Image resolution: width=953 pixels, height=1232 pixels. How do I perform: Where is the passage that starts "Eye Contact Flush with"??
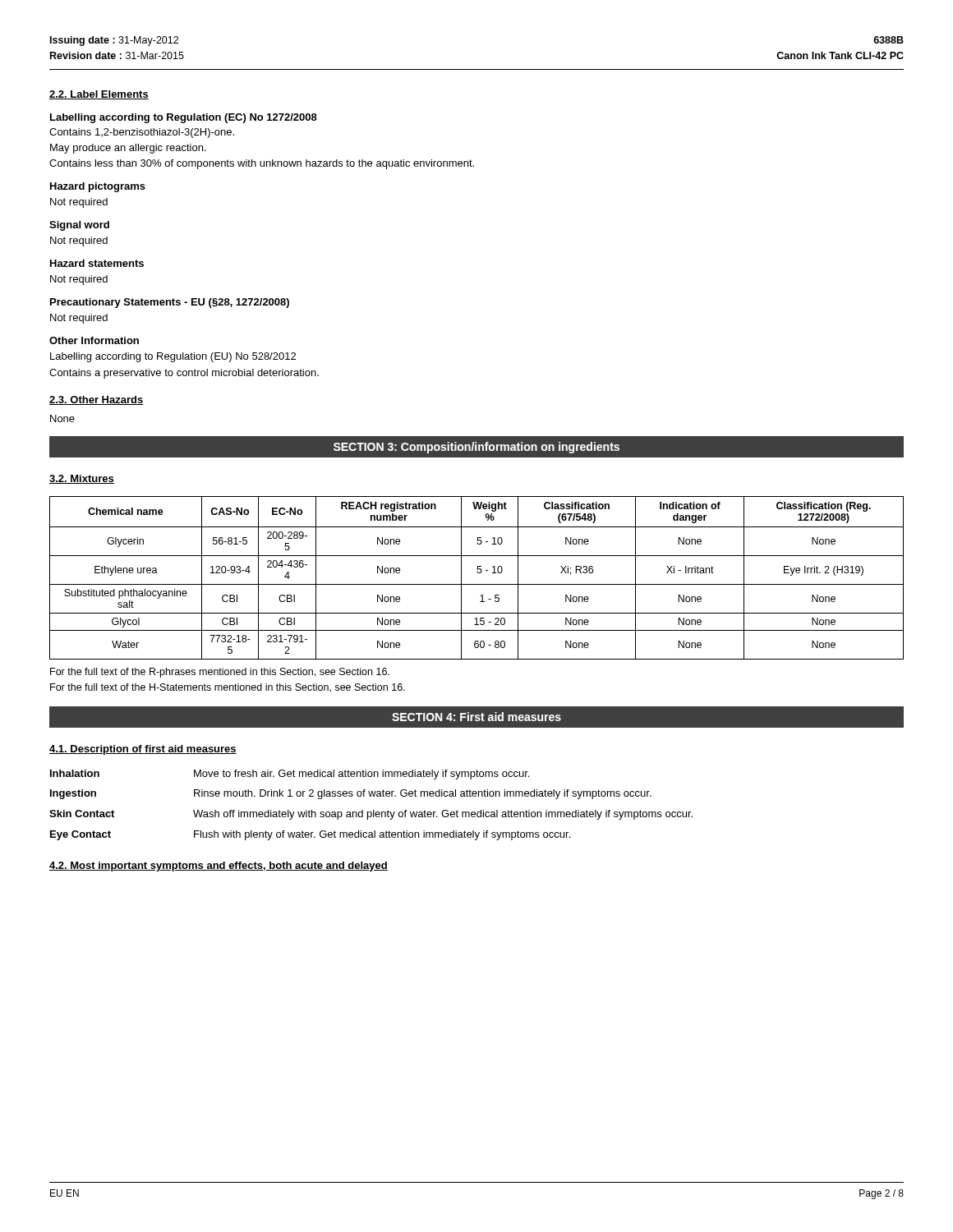(476, 835)
